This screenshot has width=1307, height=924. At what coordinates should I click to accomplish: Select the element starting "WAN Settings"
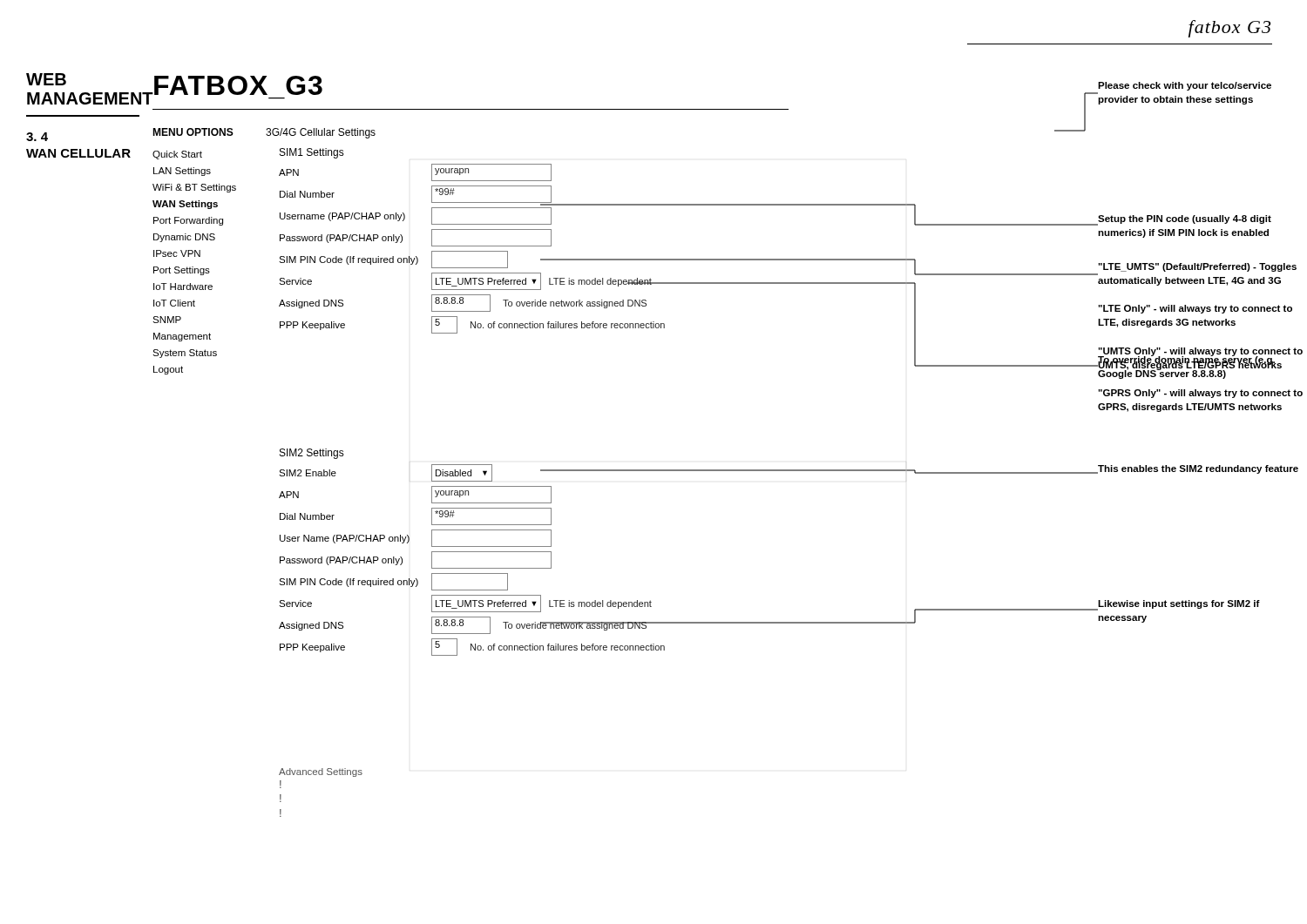185,204
